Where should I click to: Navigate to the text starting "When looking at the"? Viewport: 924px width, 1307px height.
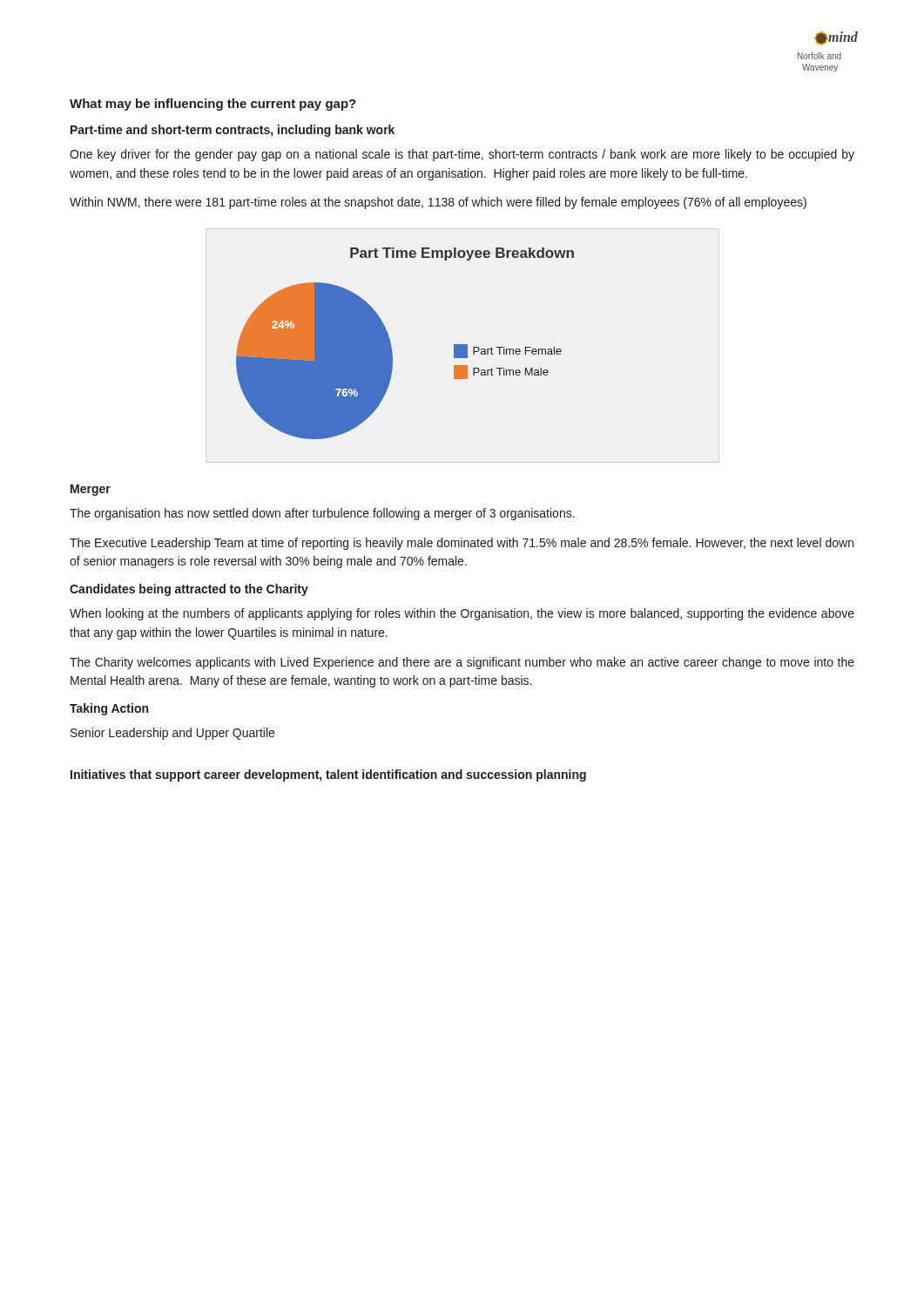[x=462, y=623]
